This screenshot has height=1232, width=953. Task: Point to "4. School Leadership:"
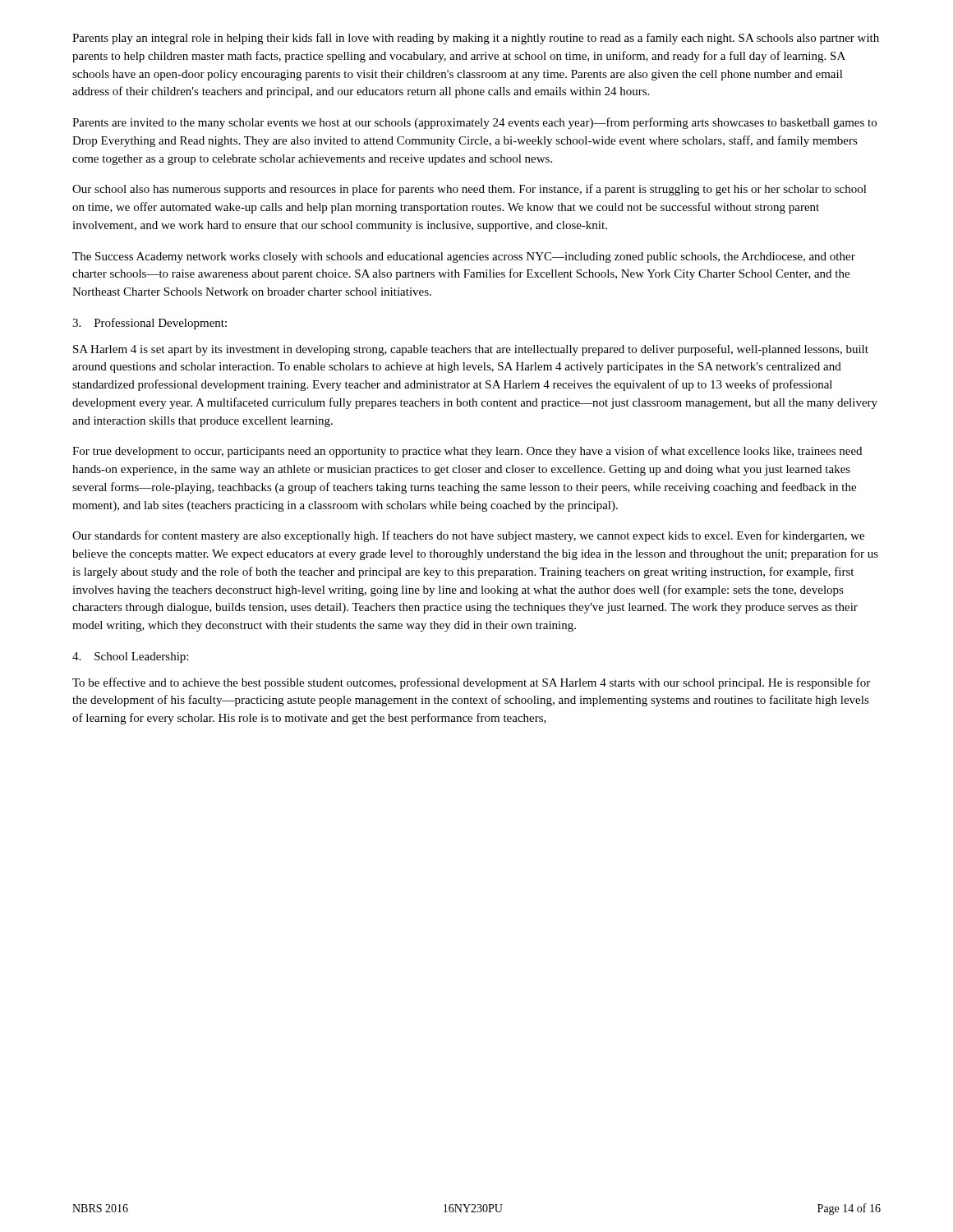click(131, 656)
